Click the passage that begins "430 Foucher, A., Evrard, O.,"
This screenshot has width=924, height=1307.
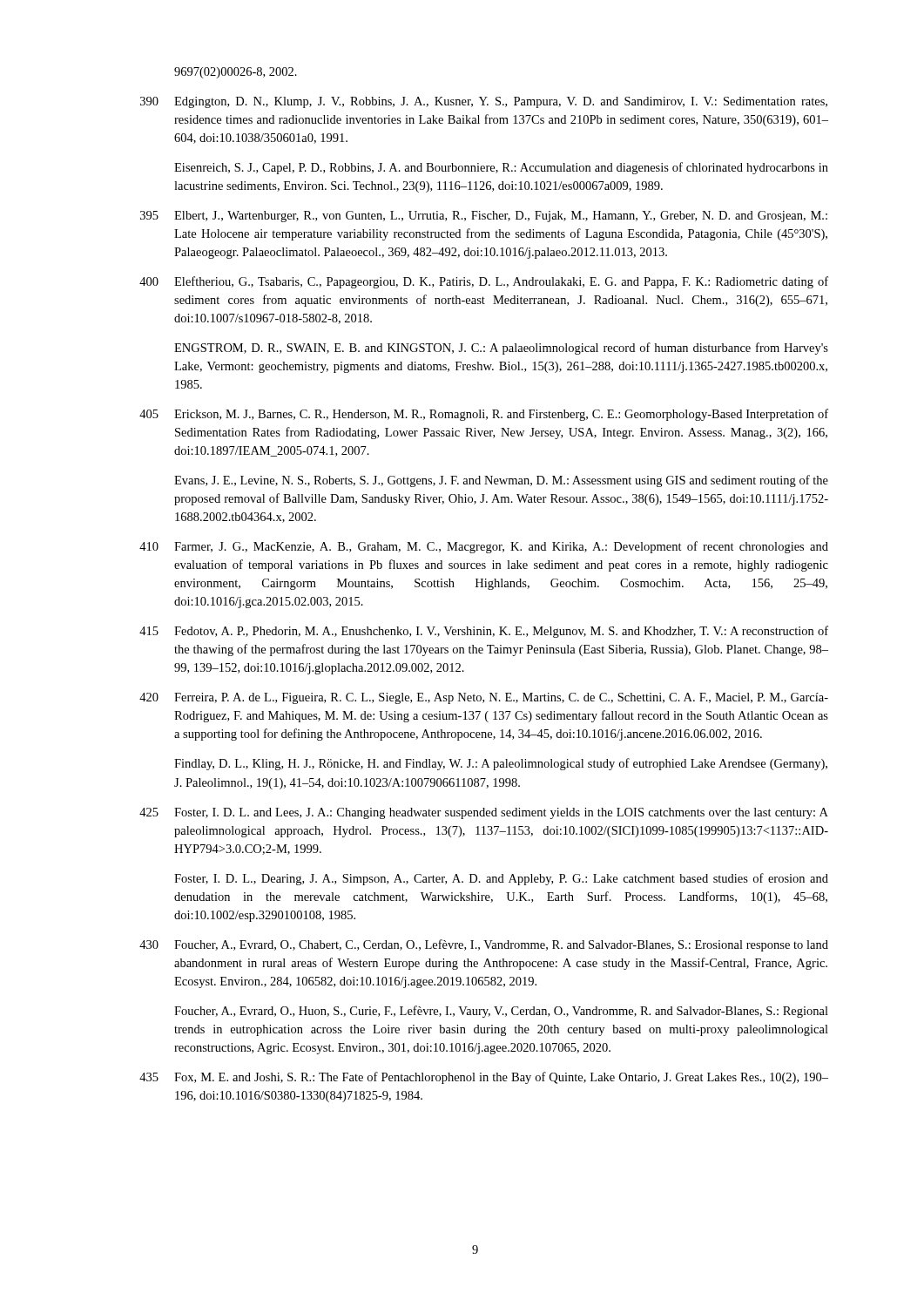pyautogui.click(x=475, y=963)
